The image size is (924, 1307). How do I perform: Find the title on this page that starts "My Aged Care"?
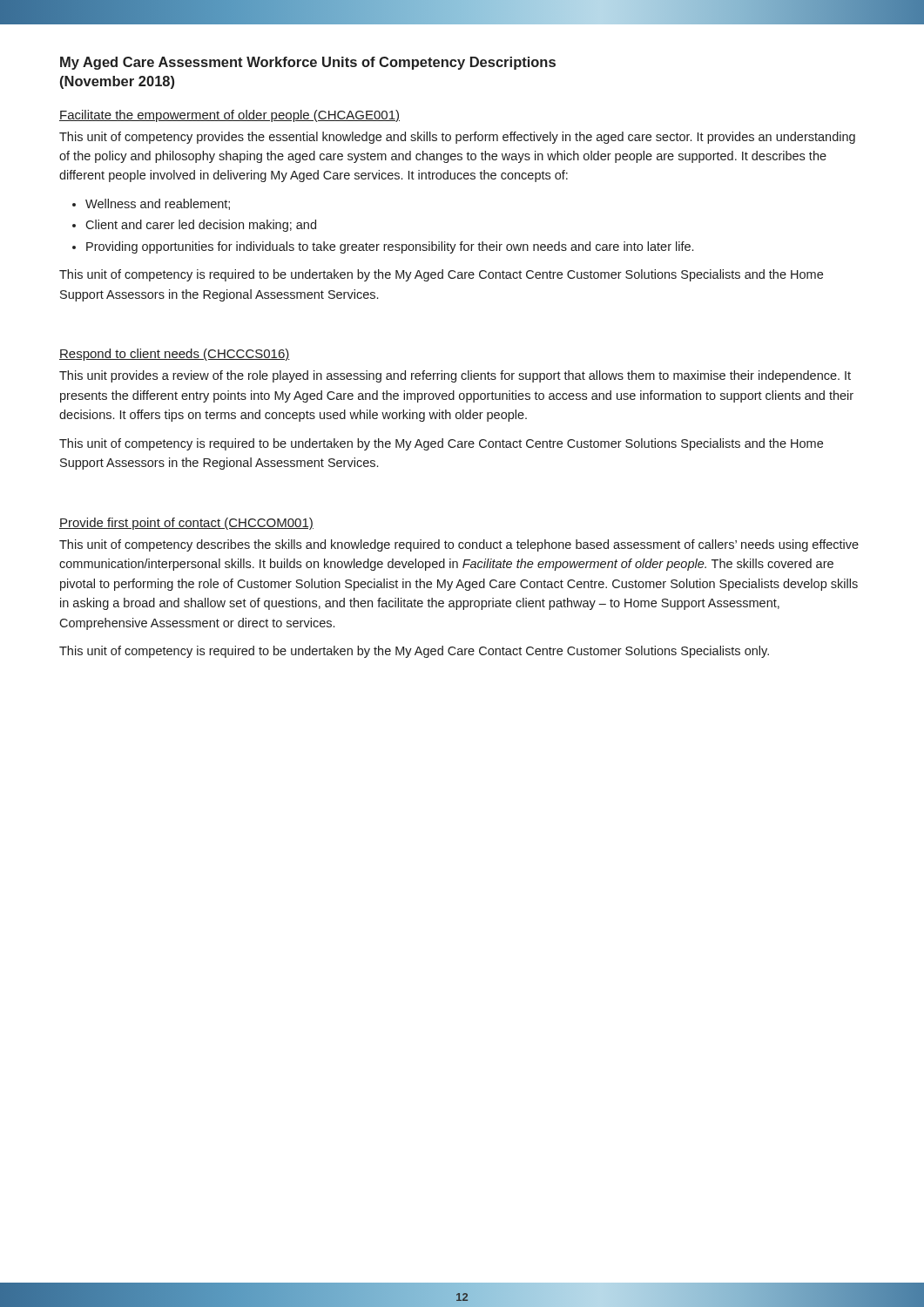pos(462,72)
